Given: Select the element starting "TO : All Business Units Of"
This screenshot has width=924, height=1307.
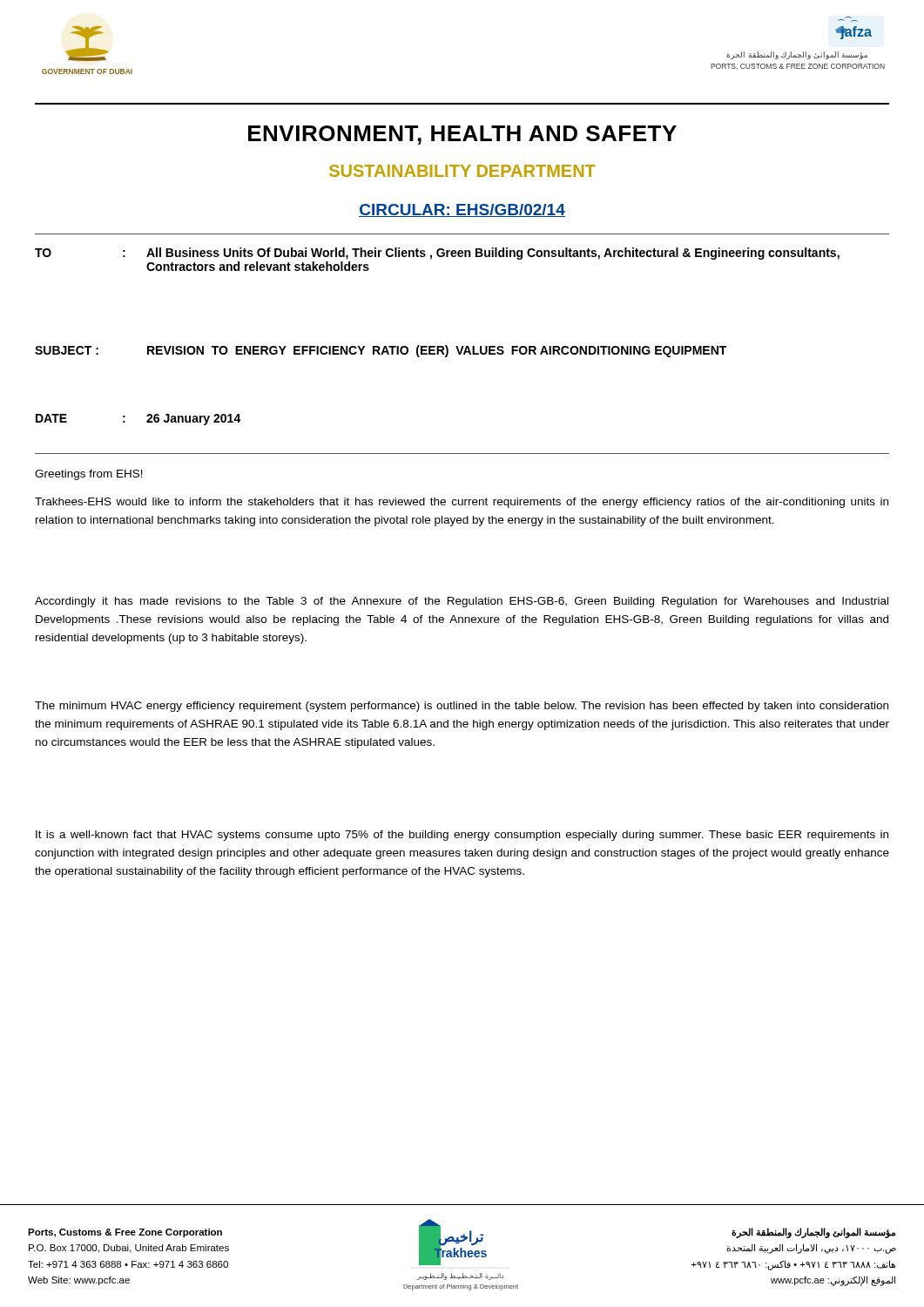Looking at the screenshot, I should tap(462, 260).
